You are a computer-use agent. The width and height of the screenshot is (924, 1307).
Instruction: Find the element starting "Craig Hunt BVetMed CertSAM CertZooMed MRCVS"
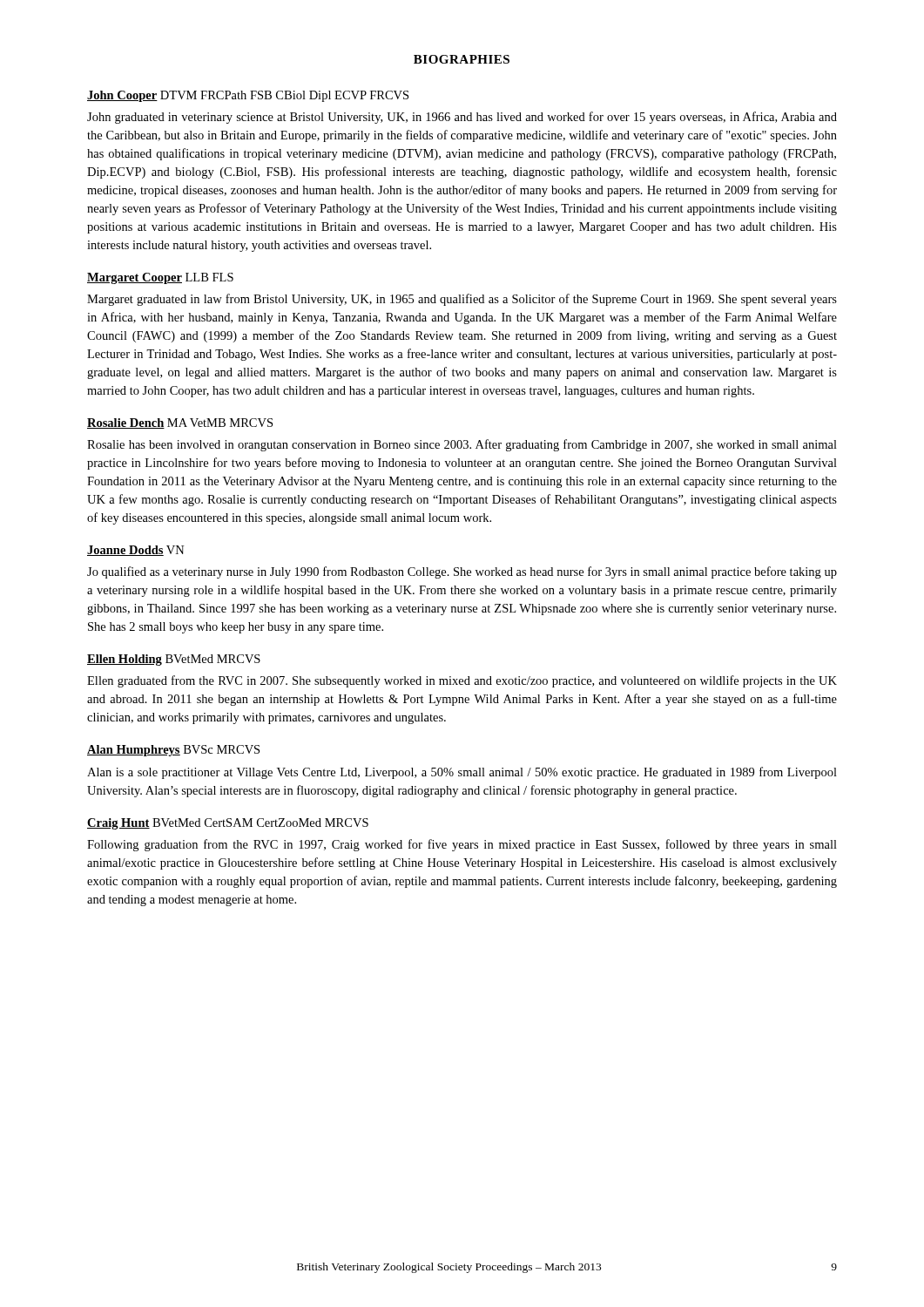[228, 822]
